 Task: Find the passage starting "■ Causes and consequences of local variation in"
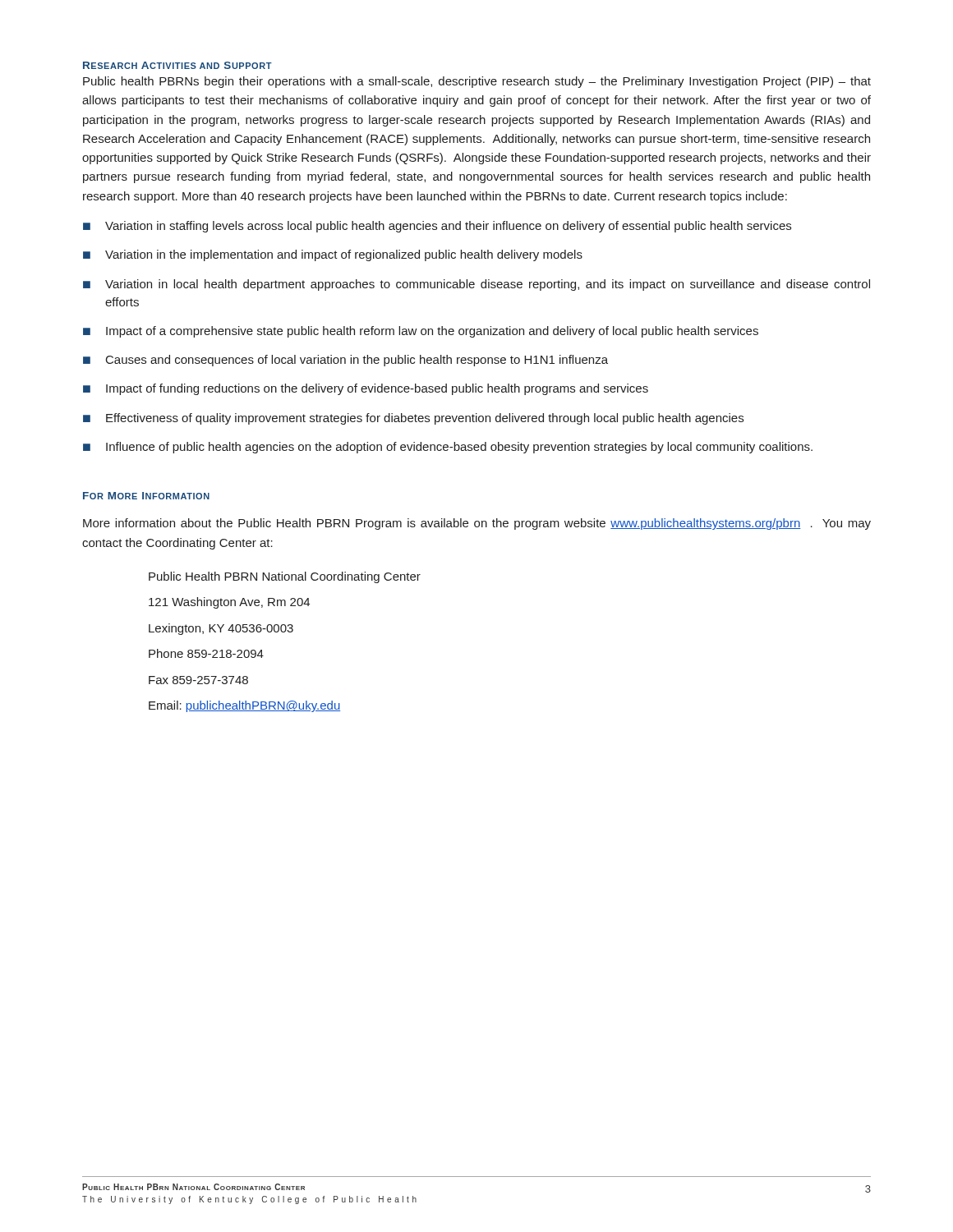pyautogui.click(x=476, y=360)
